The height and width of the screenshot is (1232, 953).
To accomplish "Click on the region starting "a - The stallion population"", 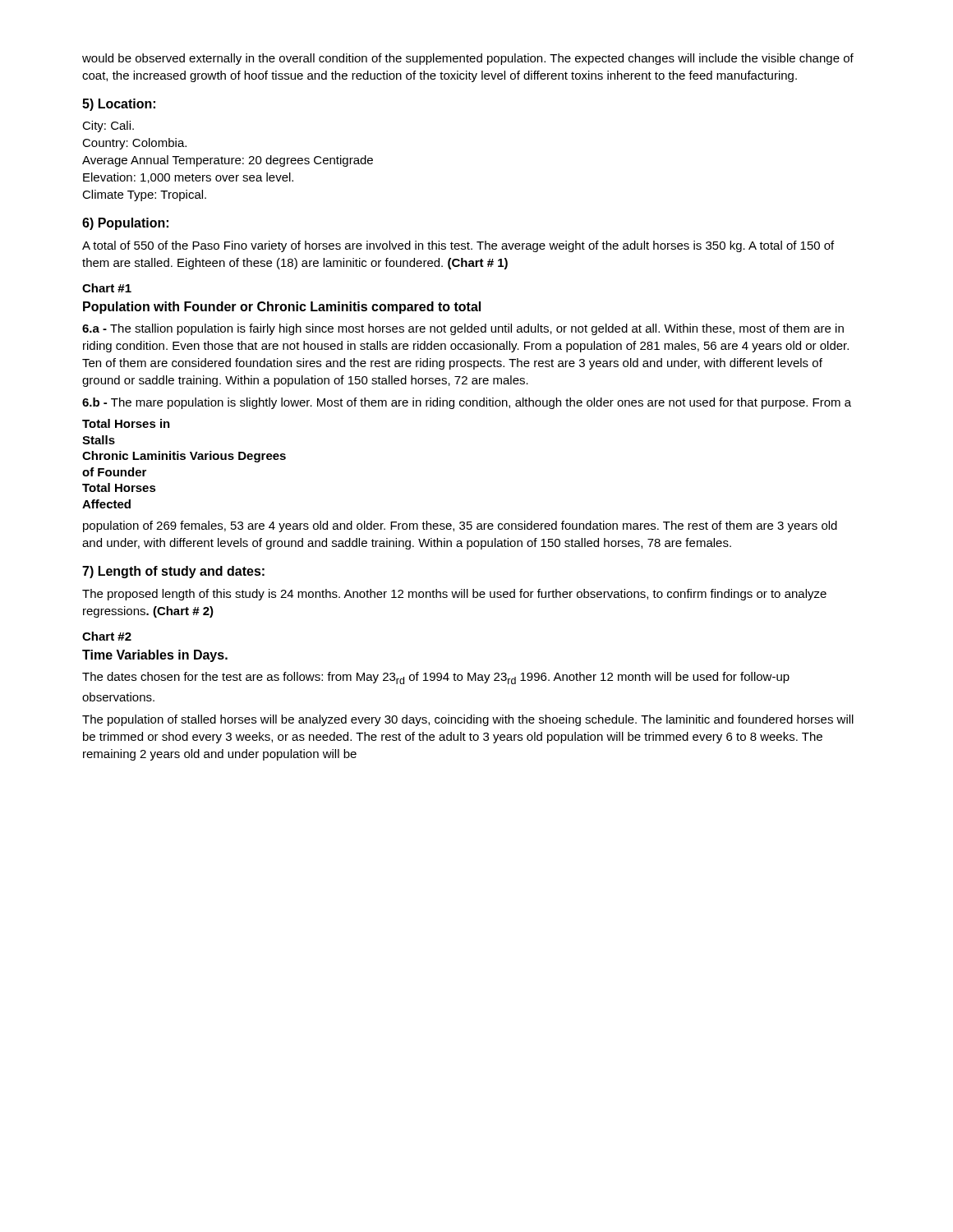I will (468, 354).
